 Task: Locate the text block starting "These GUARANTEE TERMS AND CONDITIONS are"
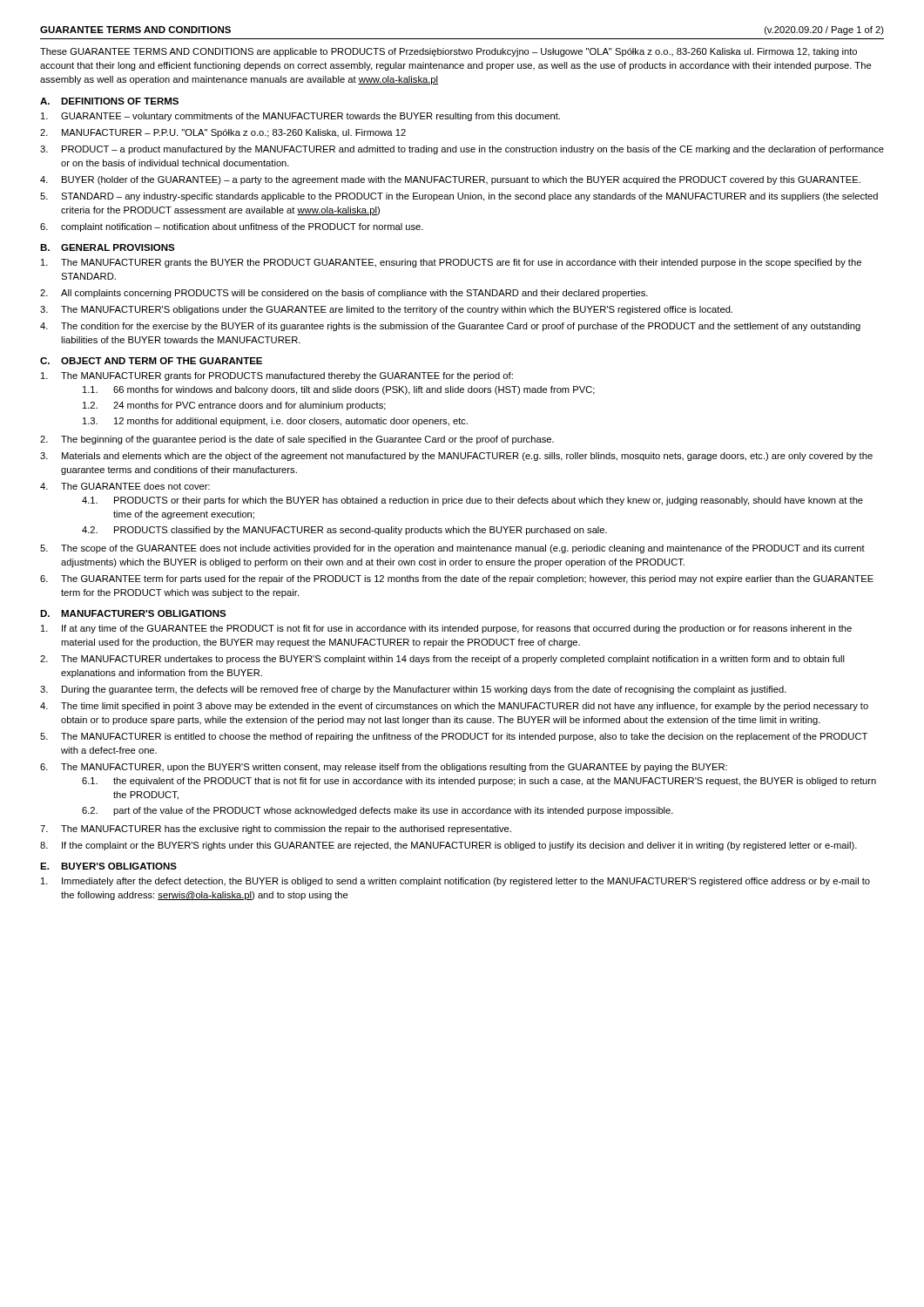(456, 66)
